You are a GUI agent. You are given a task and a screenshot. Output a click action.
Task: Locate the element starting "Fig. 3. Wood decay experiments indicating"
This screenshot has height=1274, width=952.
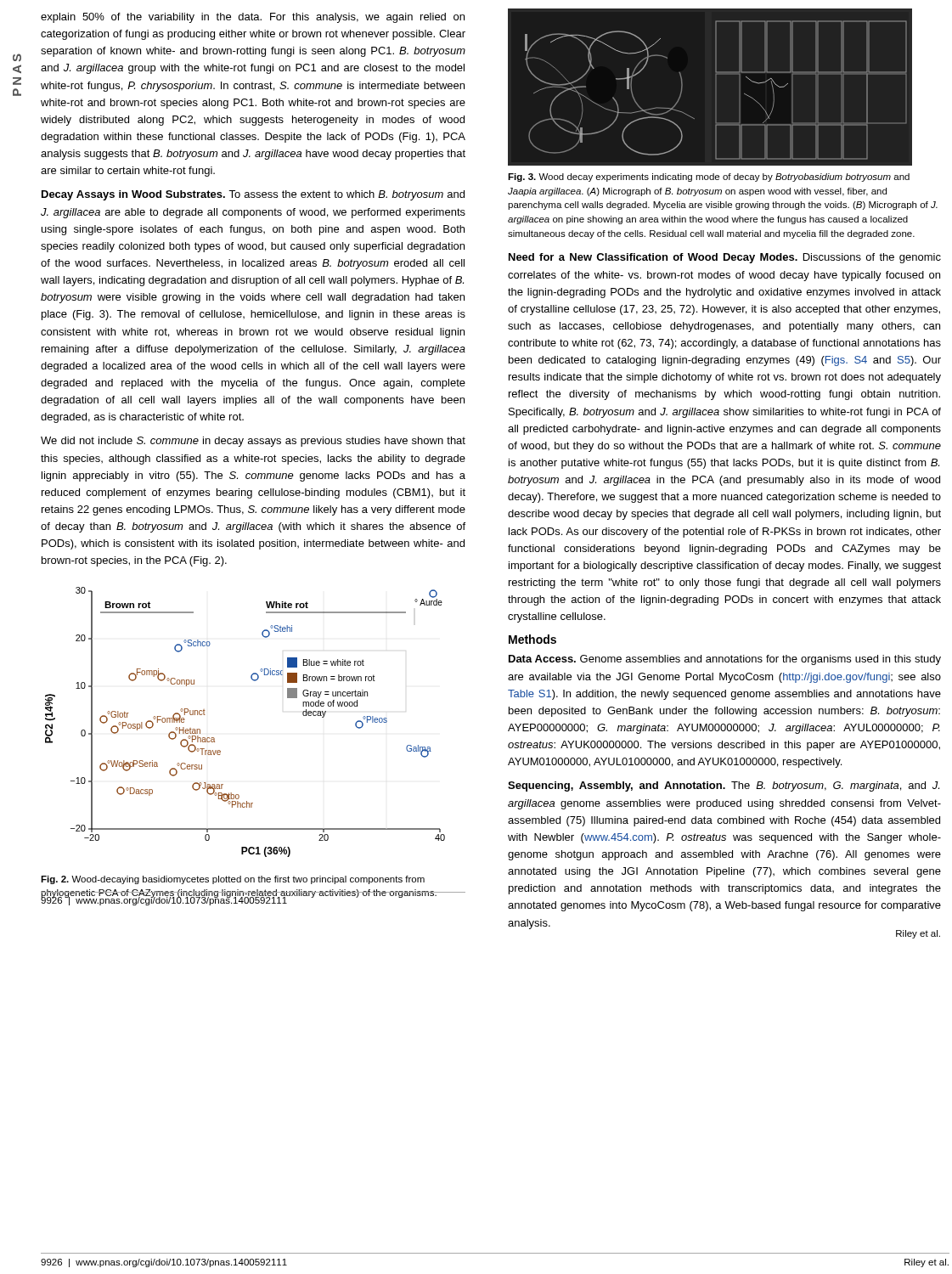(723, 205)
